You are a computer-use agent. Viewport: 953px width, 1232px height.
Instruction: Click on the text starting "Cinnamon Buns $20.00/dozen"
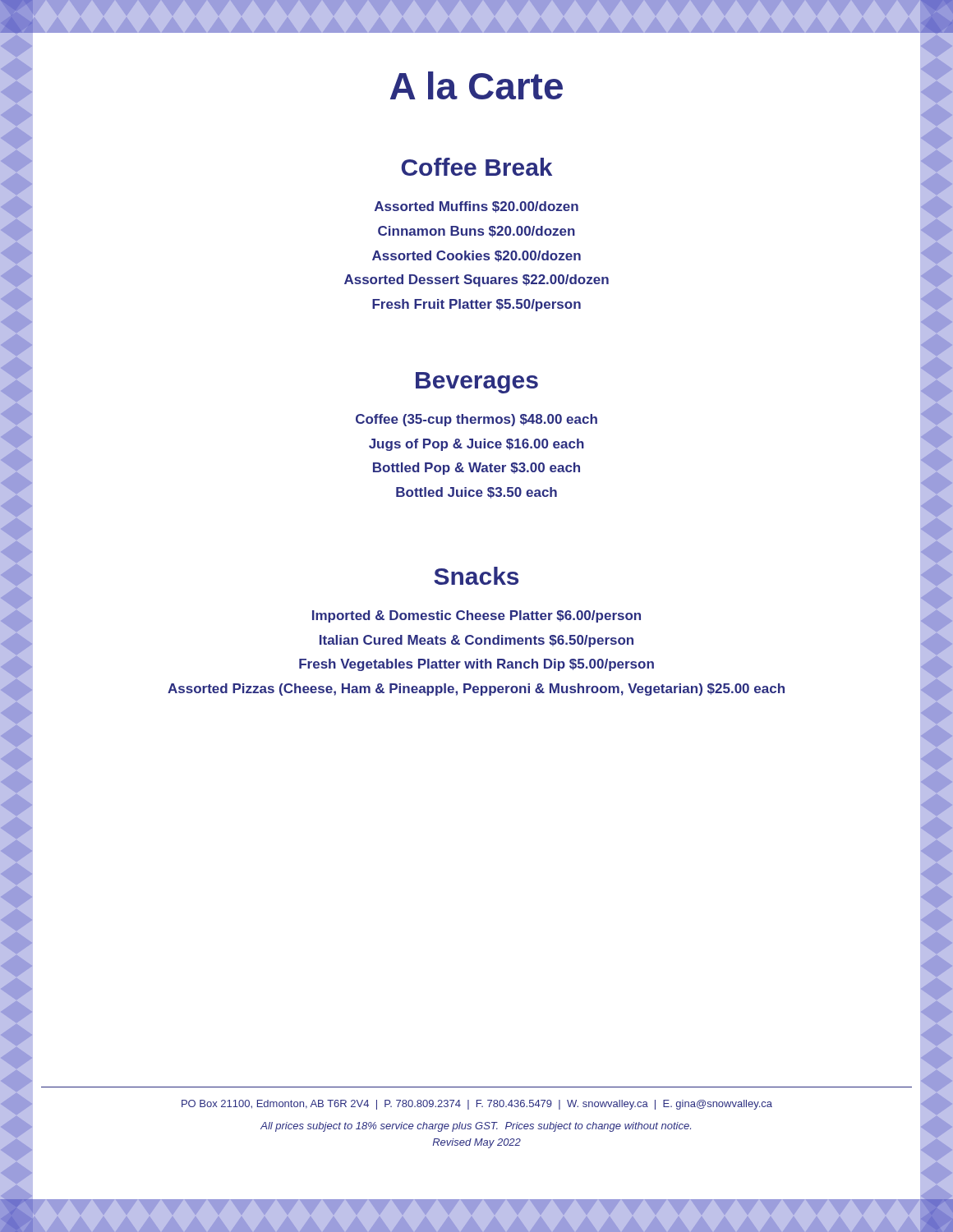point(476,231)
